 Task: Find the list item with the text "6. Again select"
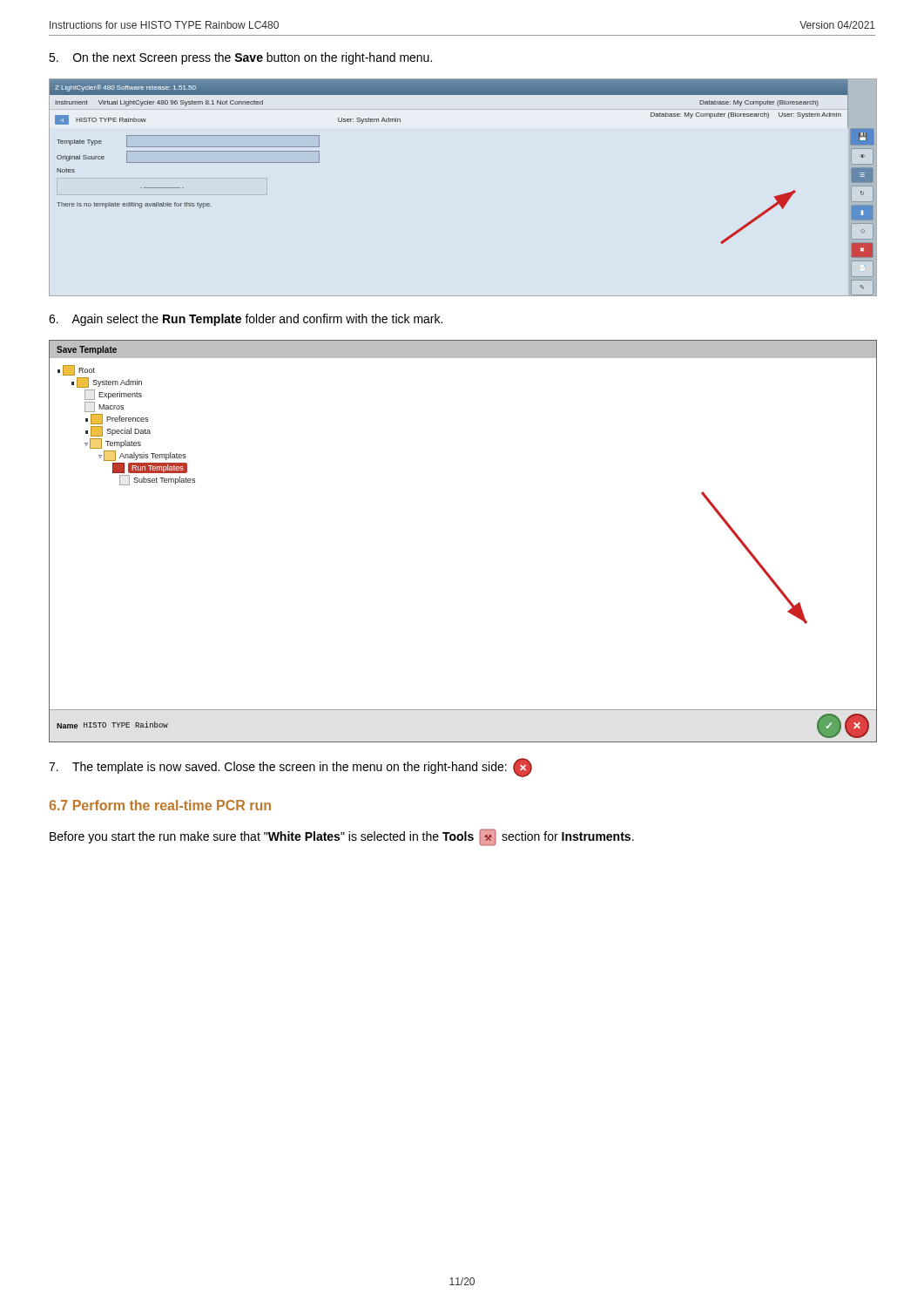pyautogui.click(x=246, y=319)
